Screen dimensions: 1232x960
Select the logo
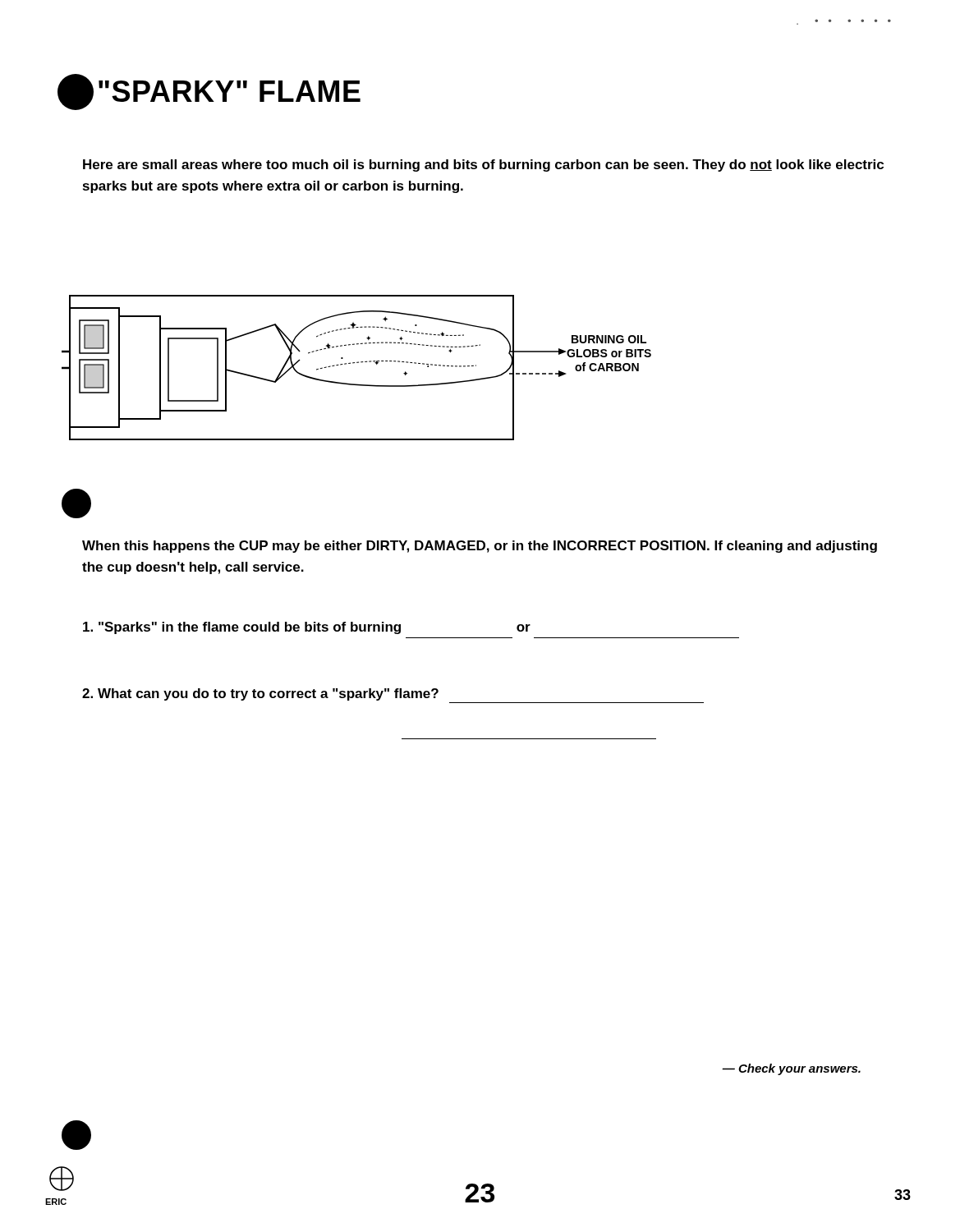[x=72, y=1187]
